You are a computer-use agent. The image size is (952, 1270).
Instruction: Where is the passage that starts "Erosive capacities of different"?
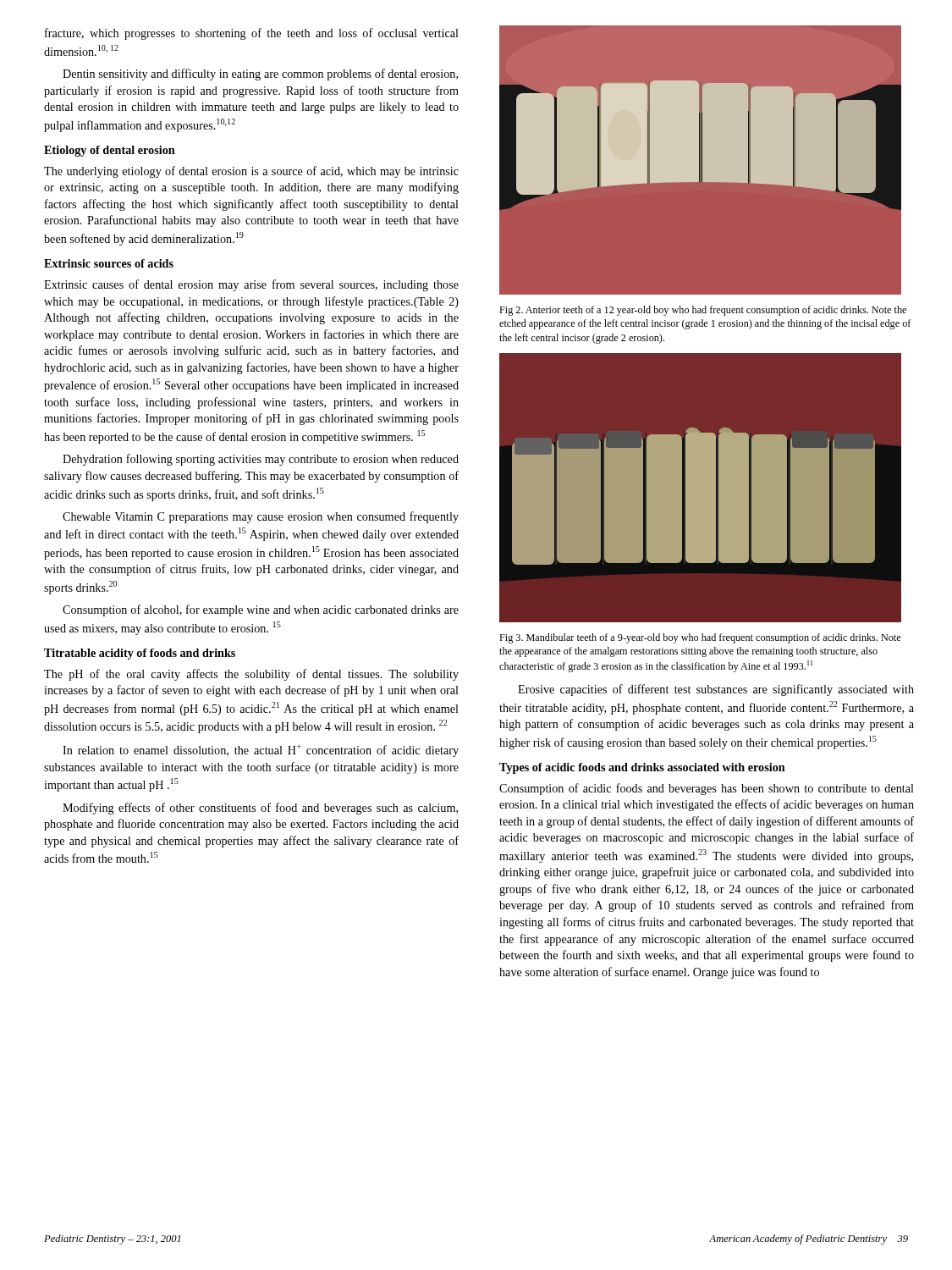pyautogui.click(x=707, y=716)
